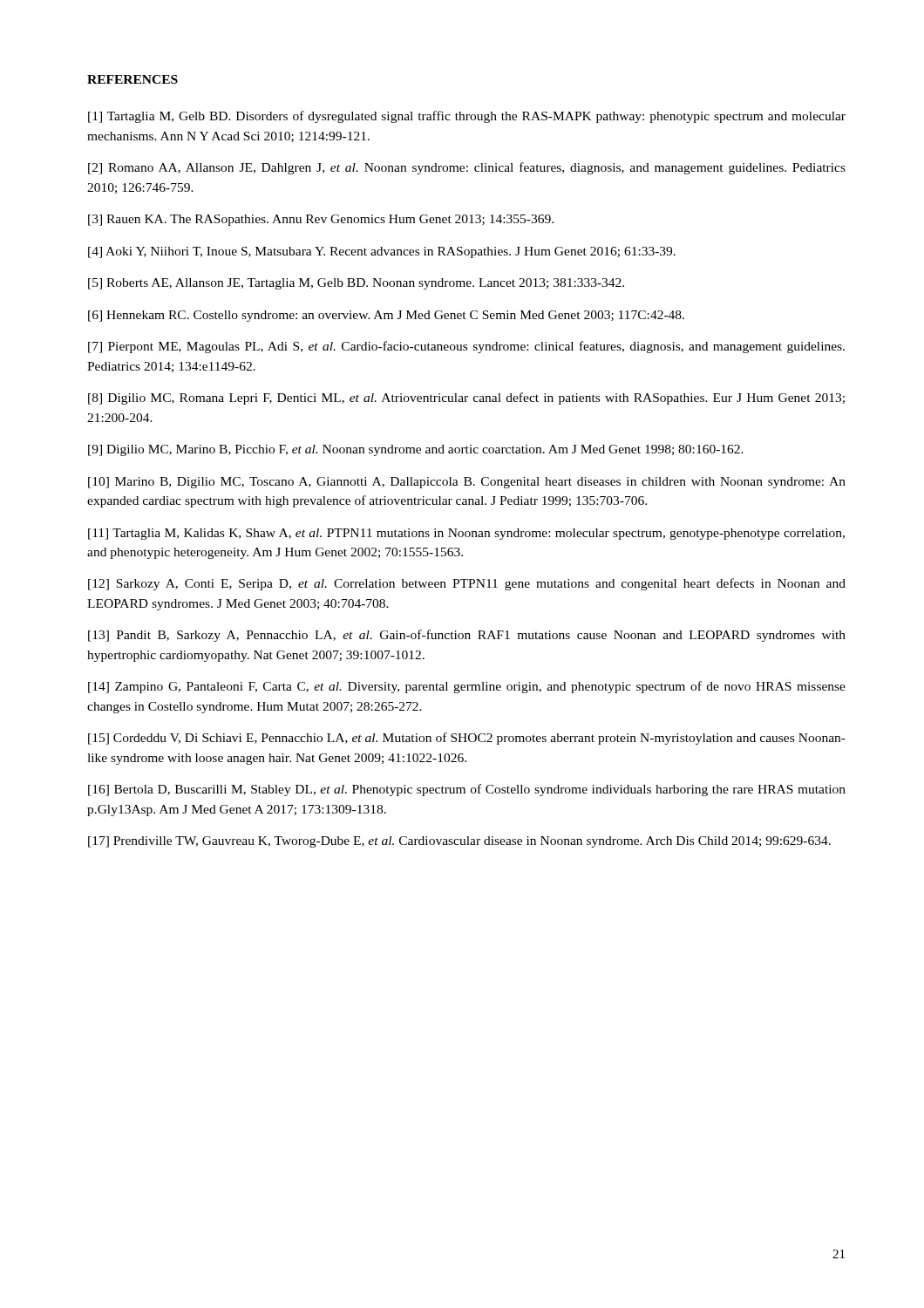Navigate to the region starting "[14] Zampino G, Pantaleoni F,"

coord(466,696)
